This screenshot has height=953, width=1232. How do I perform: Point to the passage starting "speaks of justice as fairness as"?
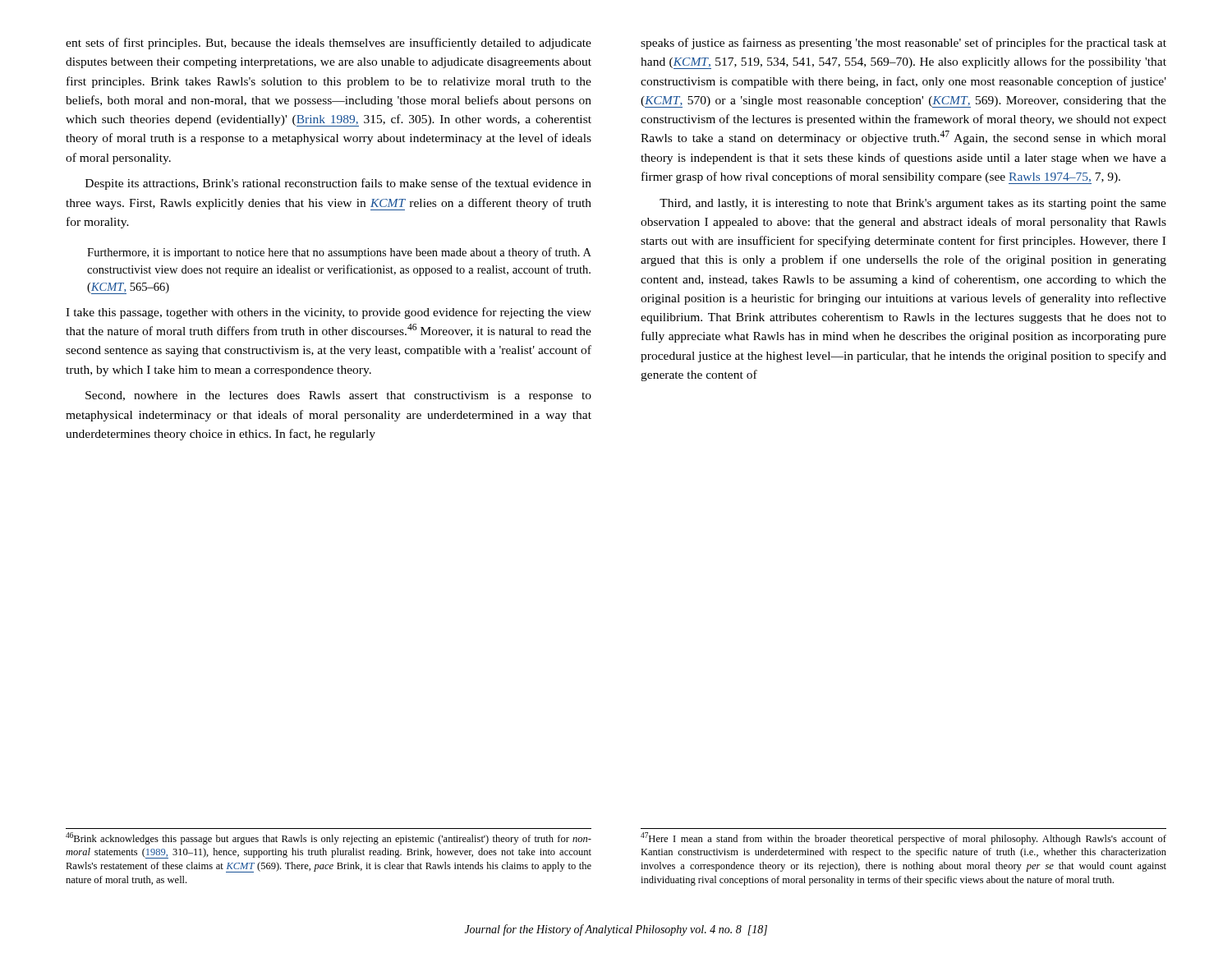point(903,109)
